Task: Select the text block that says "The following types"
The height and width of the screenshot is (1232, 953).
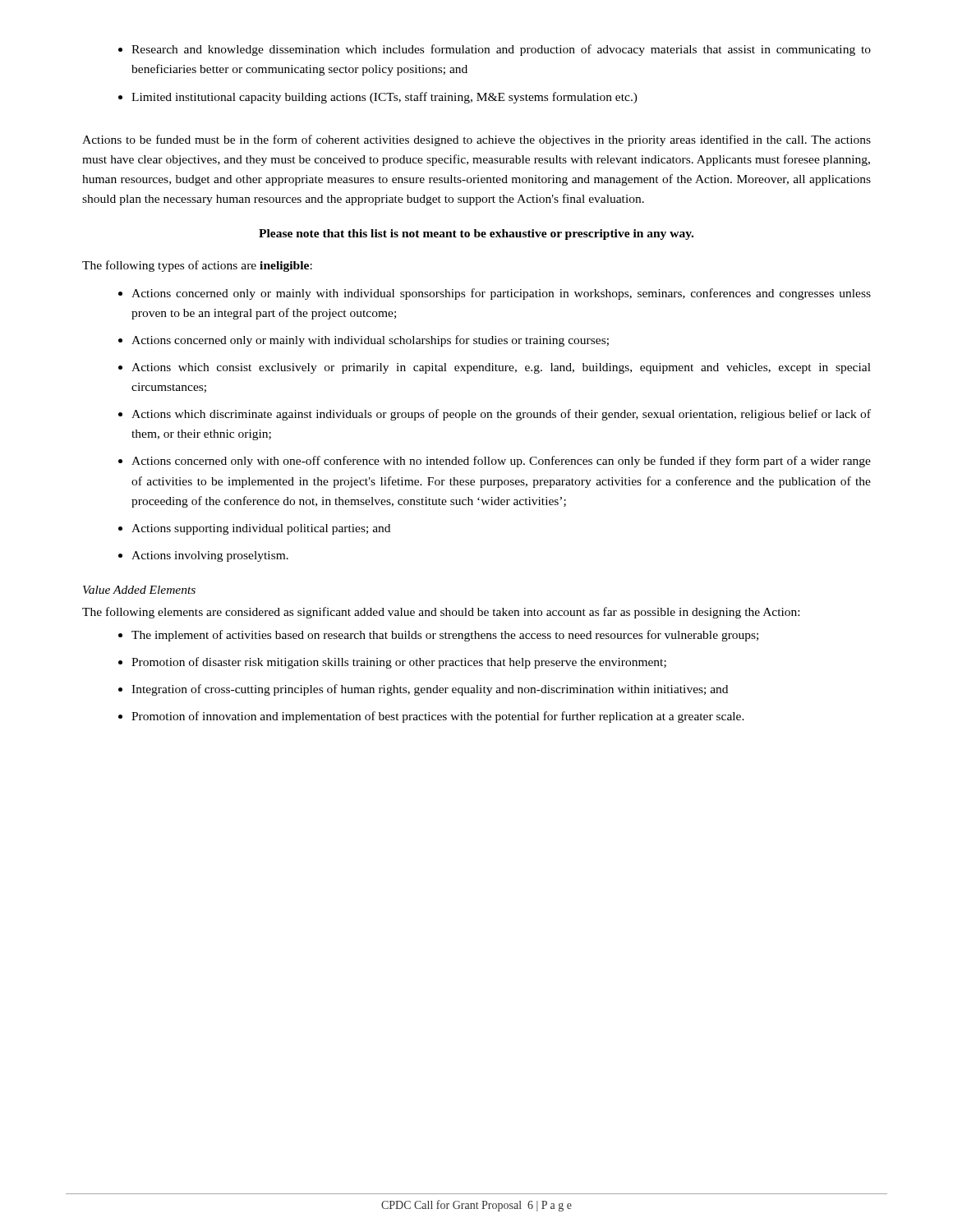Action: (197, 265)
